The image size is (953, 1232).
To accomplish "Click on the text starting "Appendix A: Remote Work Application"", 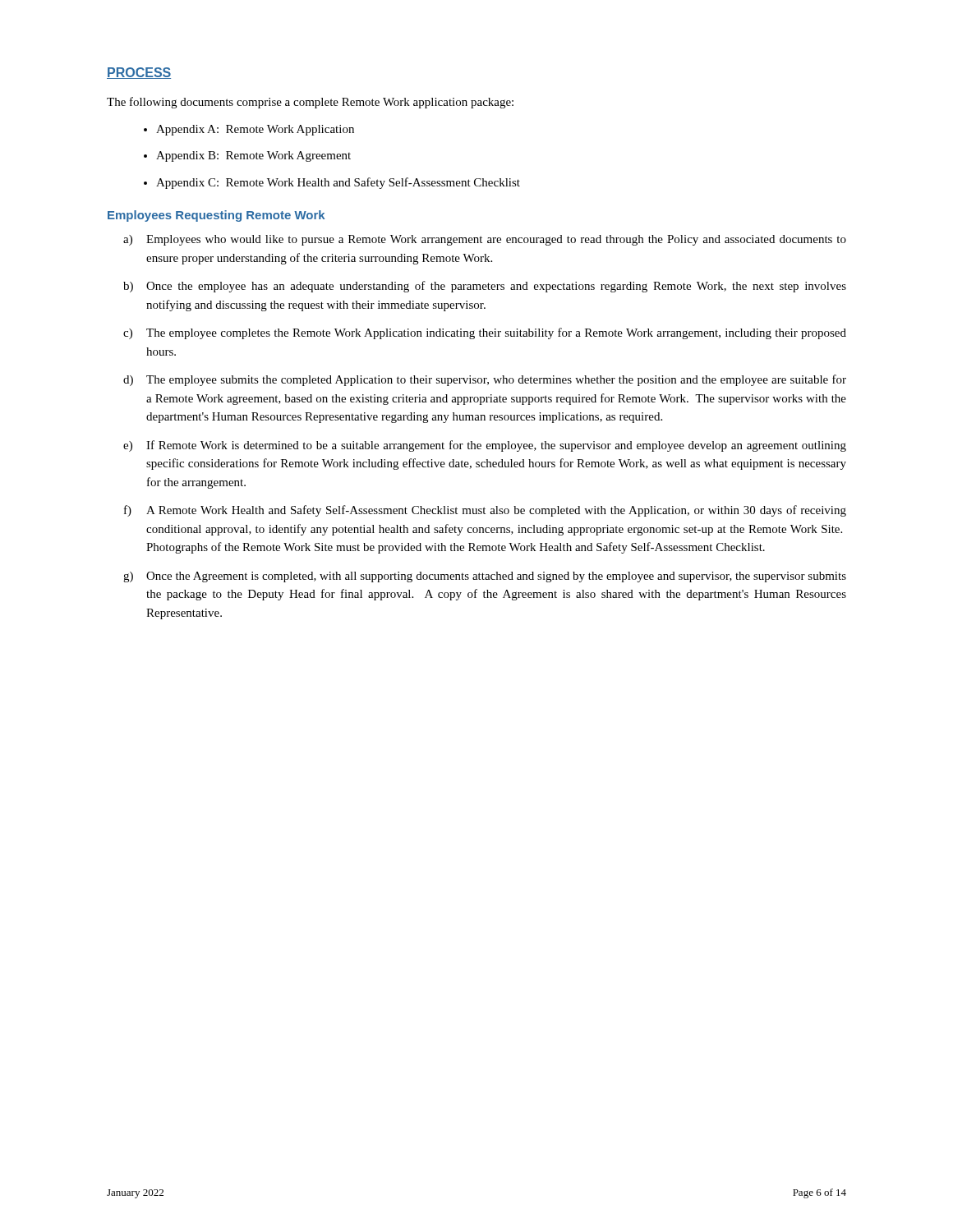I will coord(249,130).
